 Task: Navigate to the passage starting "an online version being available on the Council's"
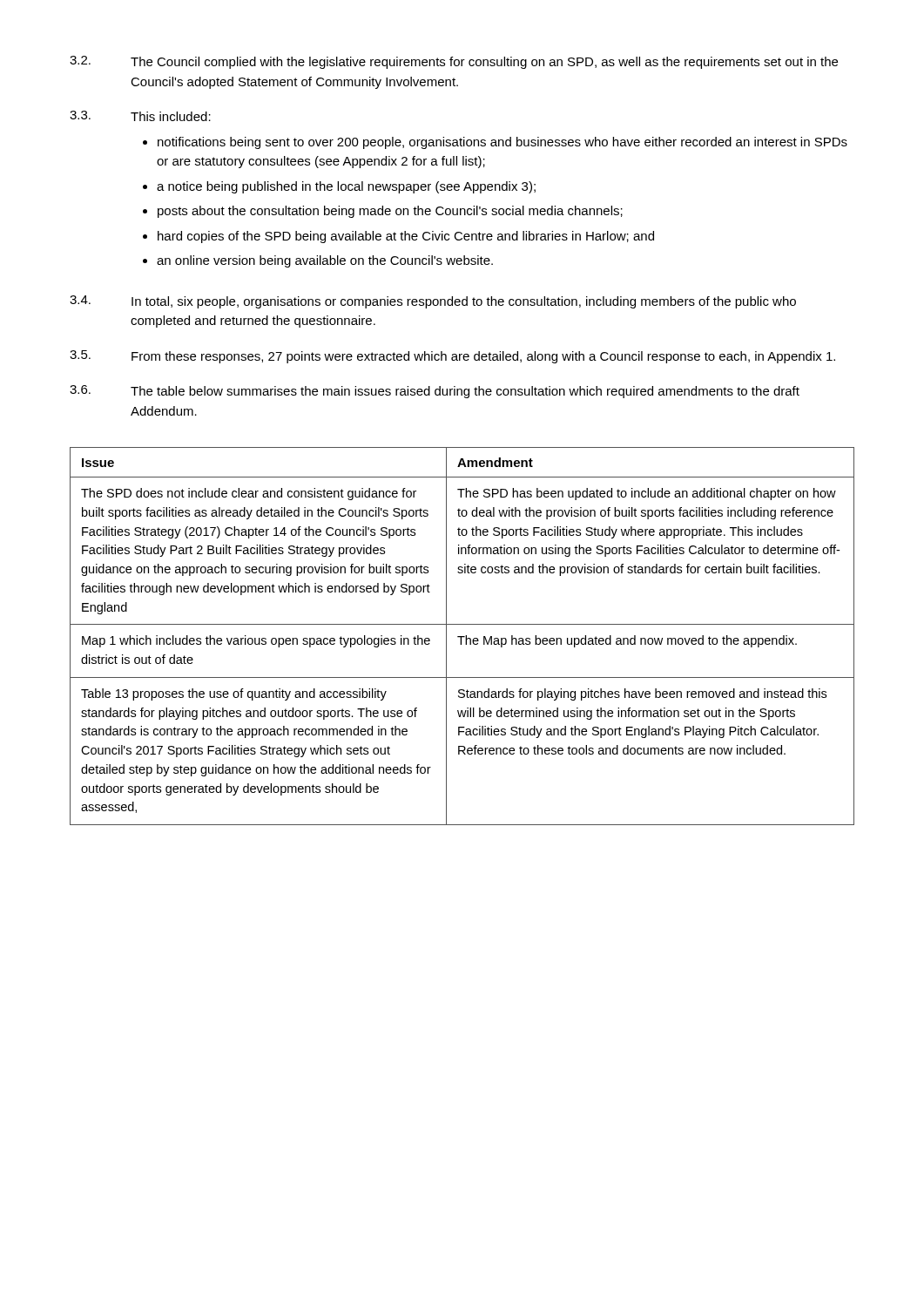pyautogui.click(x=325, y=260)
